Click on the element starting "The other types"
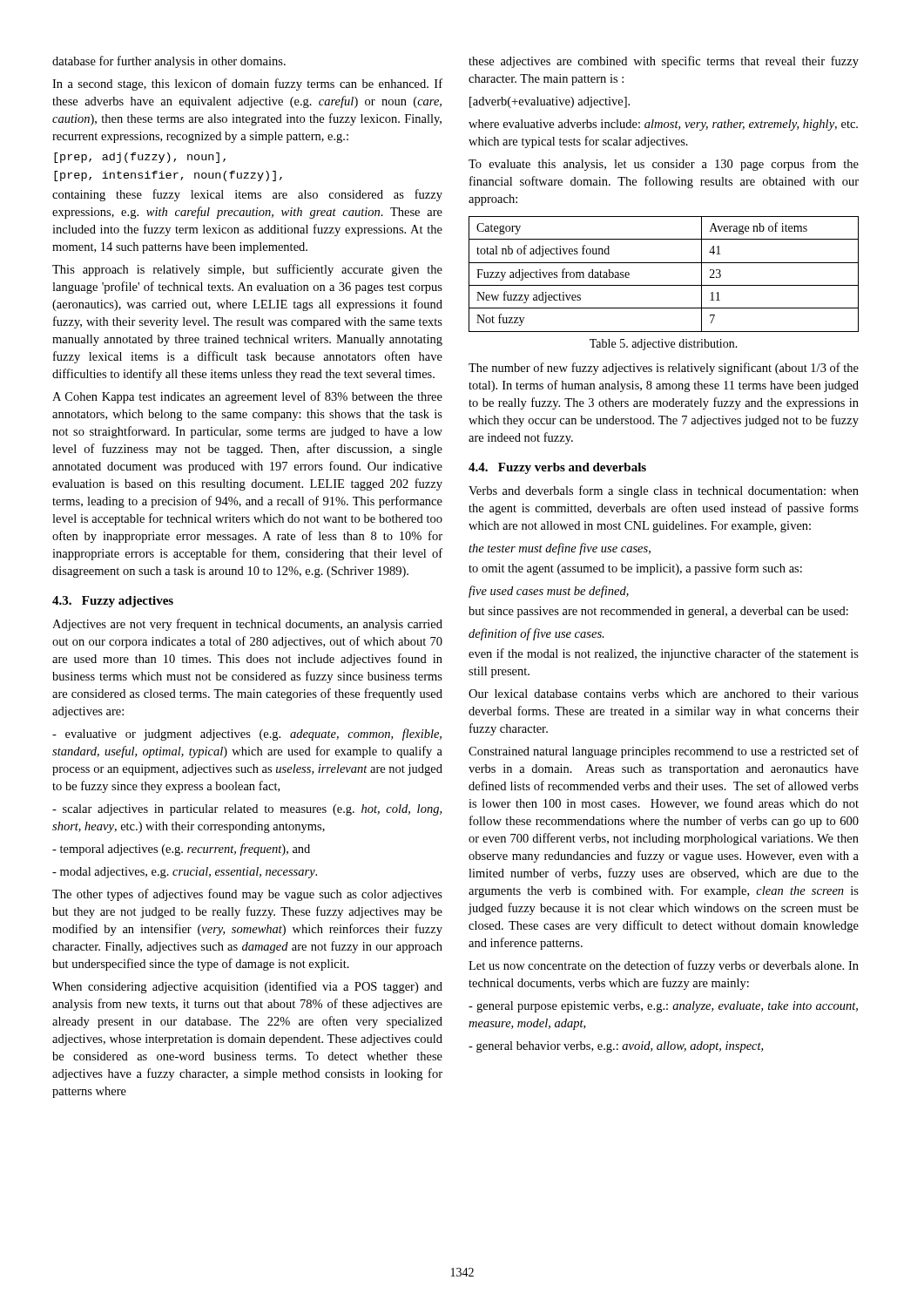Viewport: 924px width, 1307px height. tap(247, 929)
